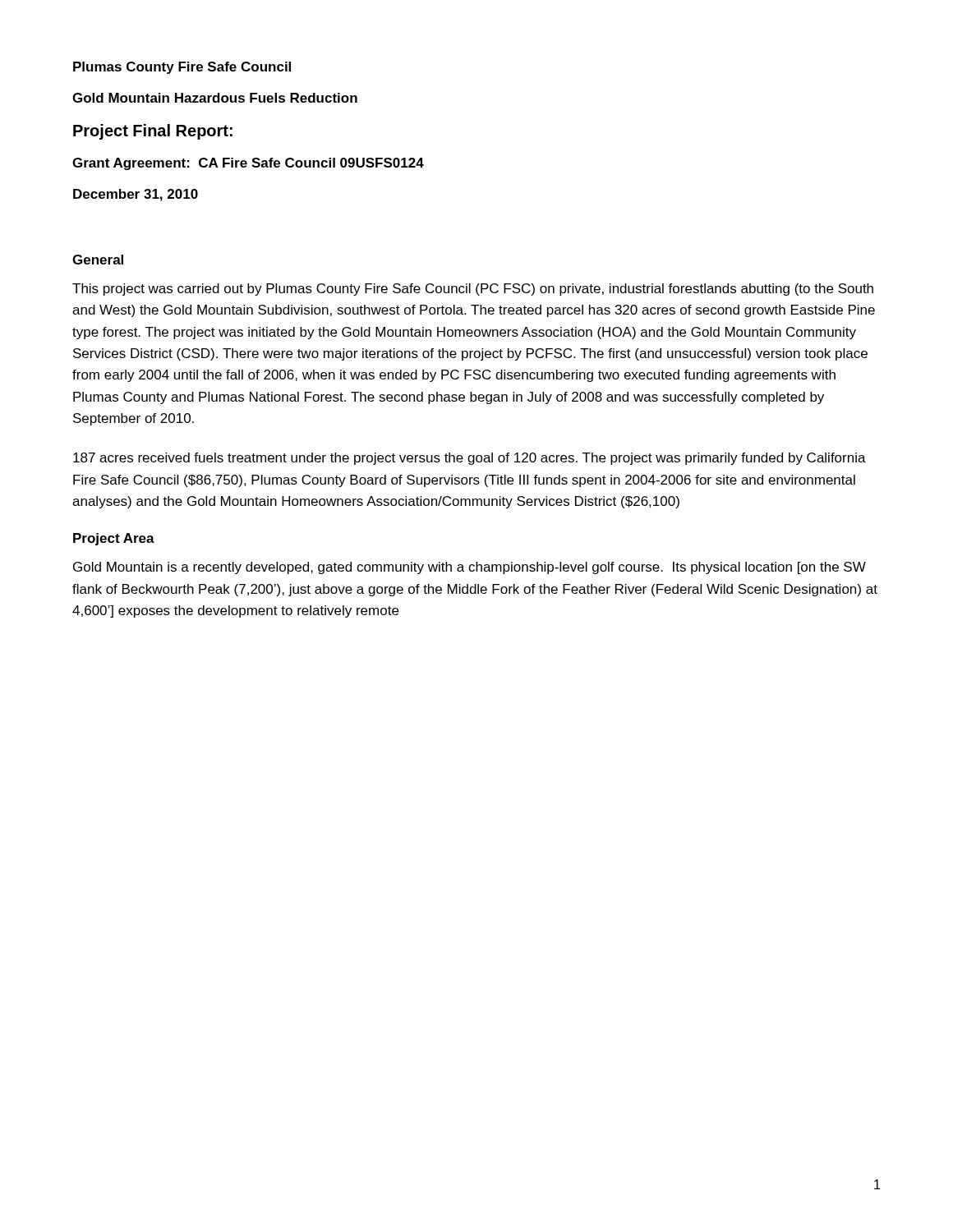Click on the passage starting "December 31, 2010"
Screen dimensions: 1232x953
pos(135,194)
